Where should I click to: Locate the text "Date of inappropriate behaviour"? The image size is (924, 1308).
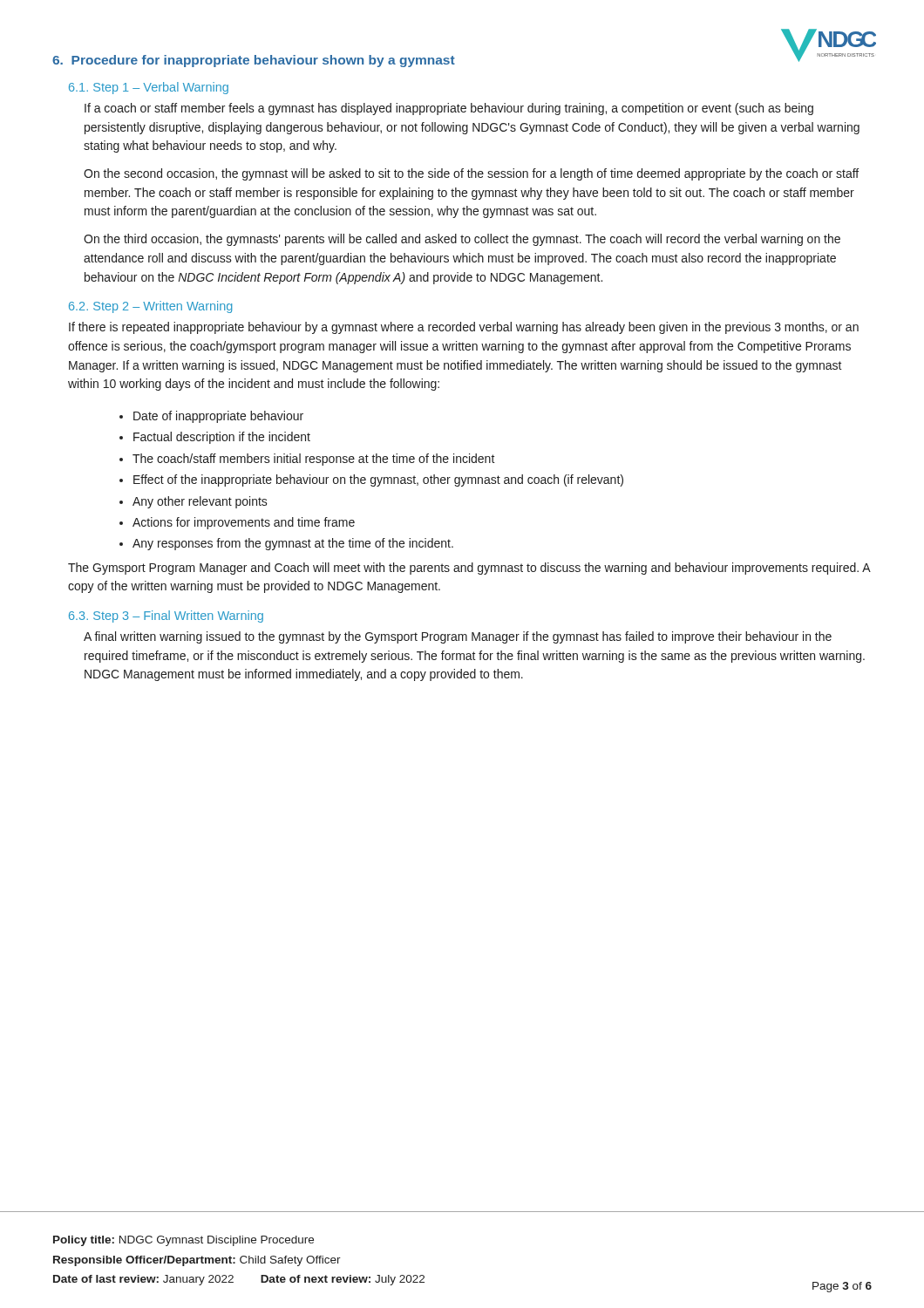tap(218, 416)
